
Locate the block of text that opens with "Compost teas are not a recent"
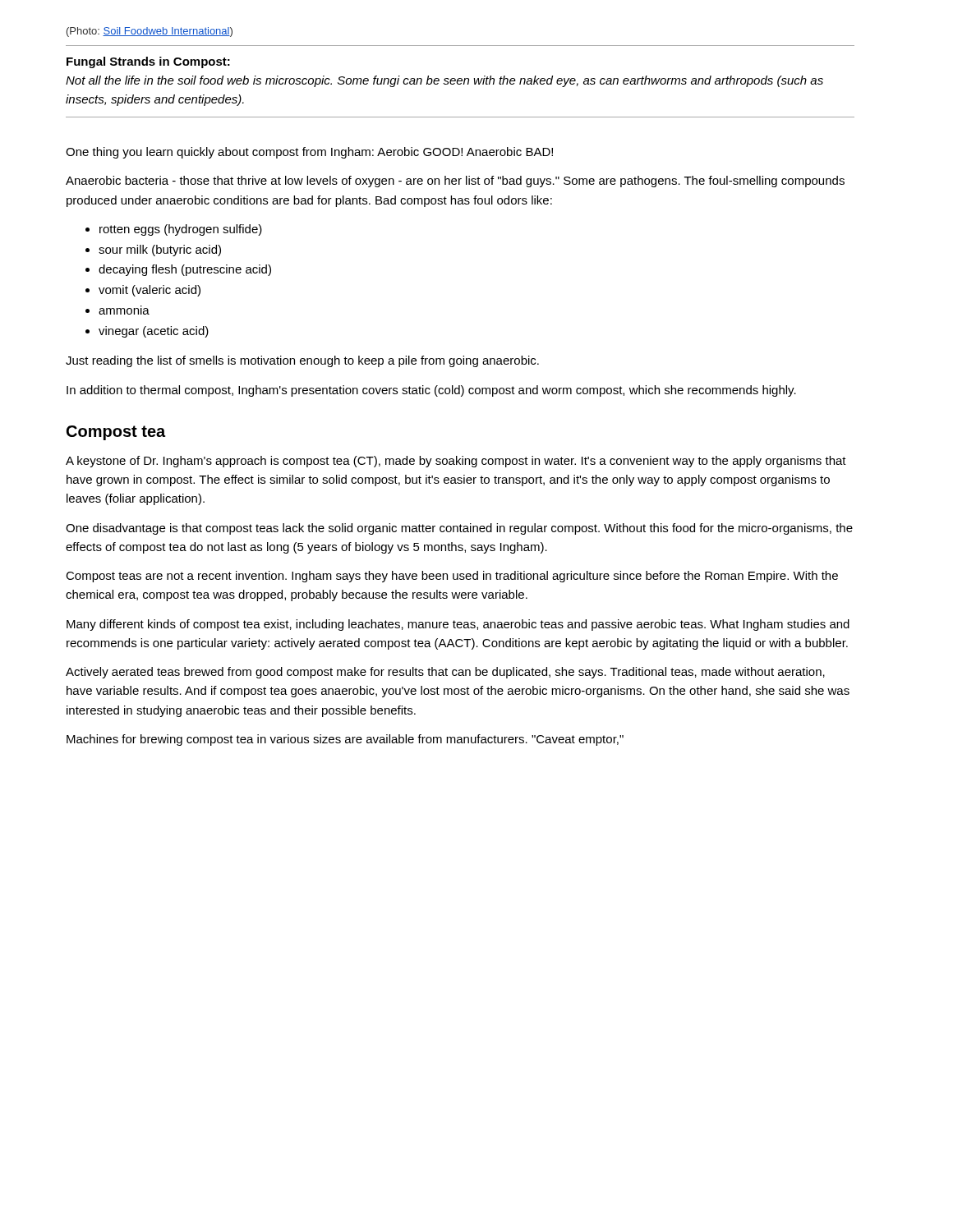point(452,585)
